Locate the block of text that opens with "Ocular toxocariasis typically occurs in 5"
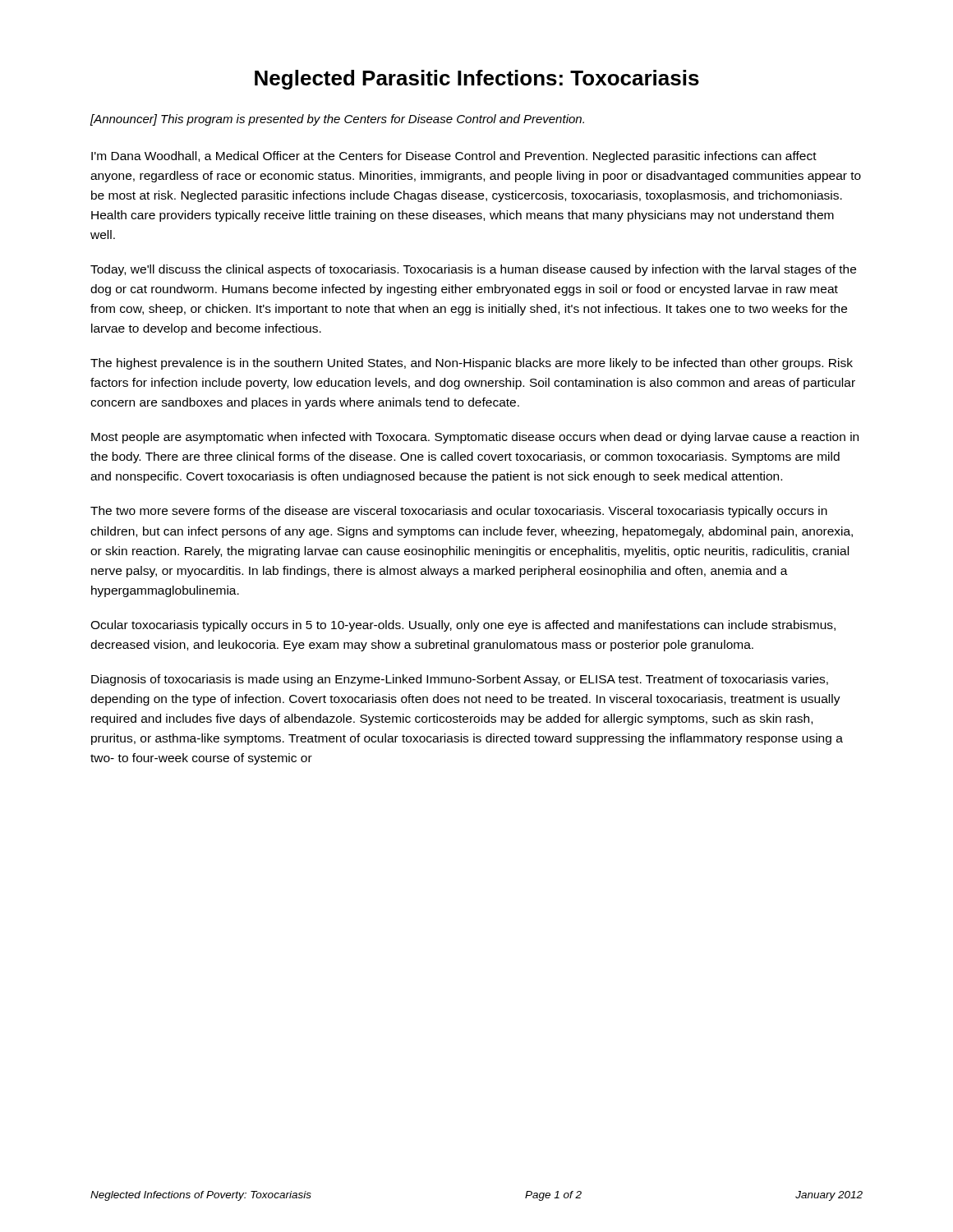This screenshot has height=1232, width=953. tap(463, 634)
